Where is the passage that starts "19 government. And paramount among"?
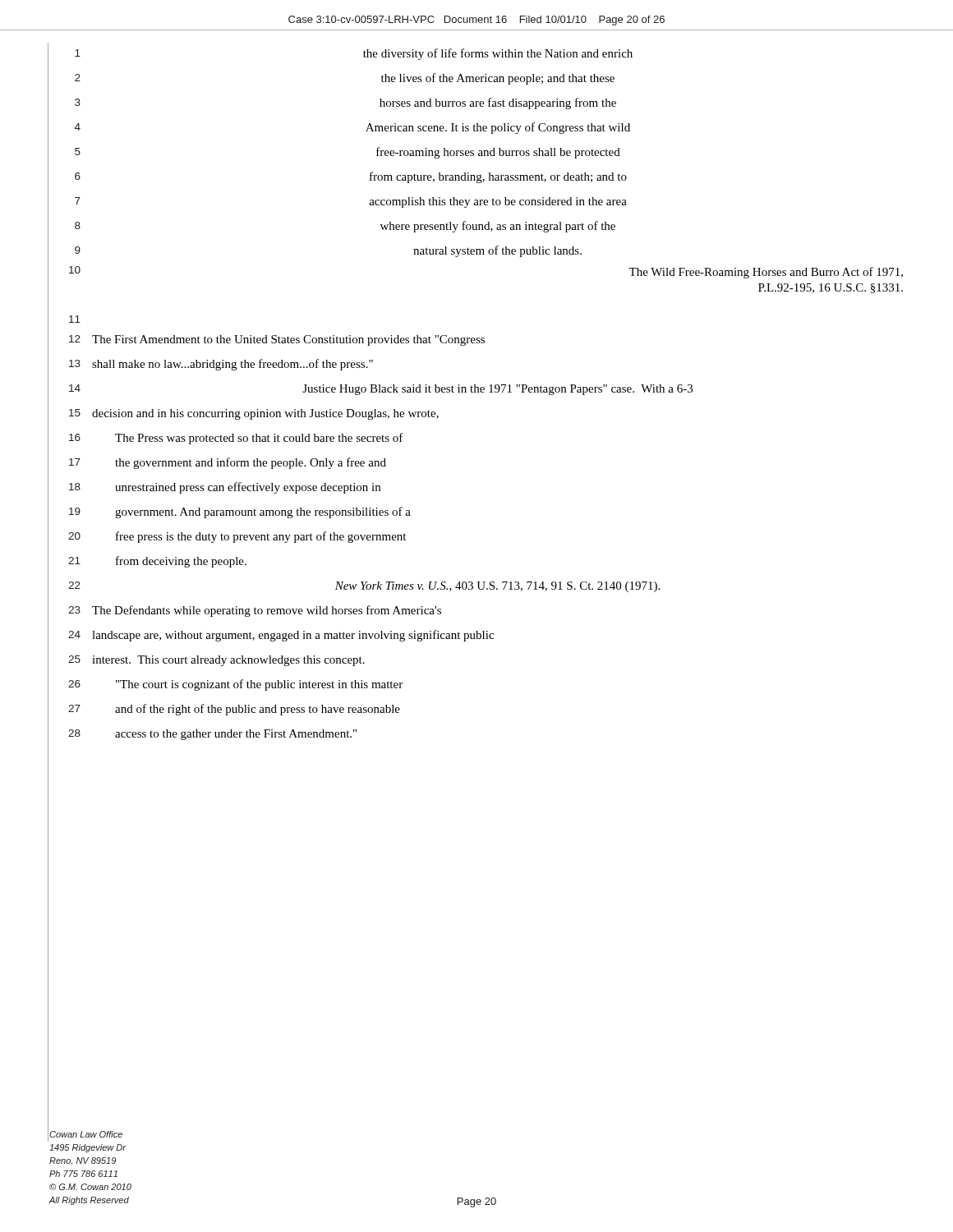This screenshot has width=953, height=1232. click(x=240, y=513)
